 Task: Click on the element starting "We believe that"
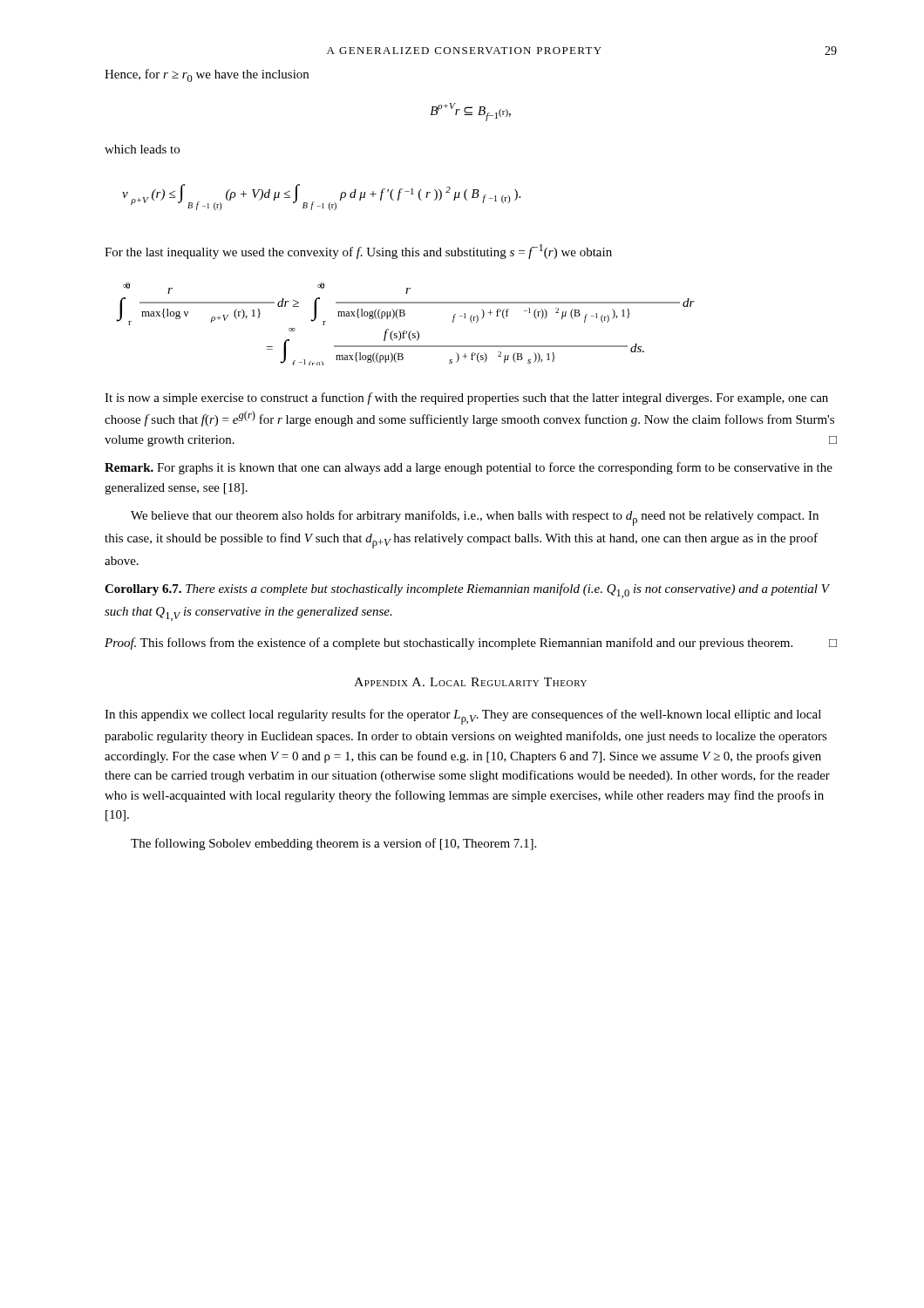point(462,538)
